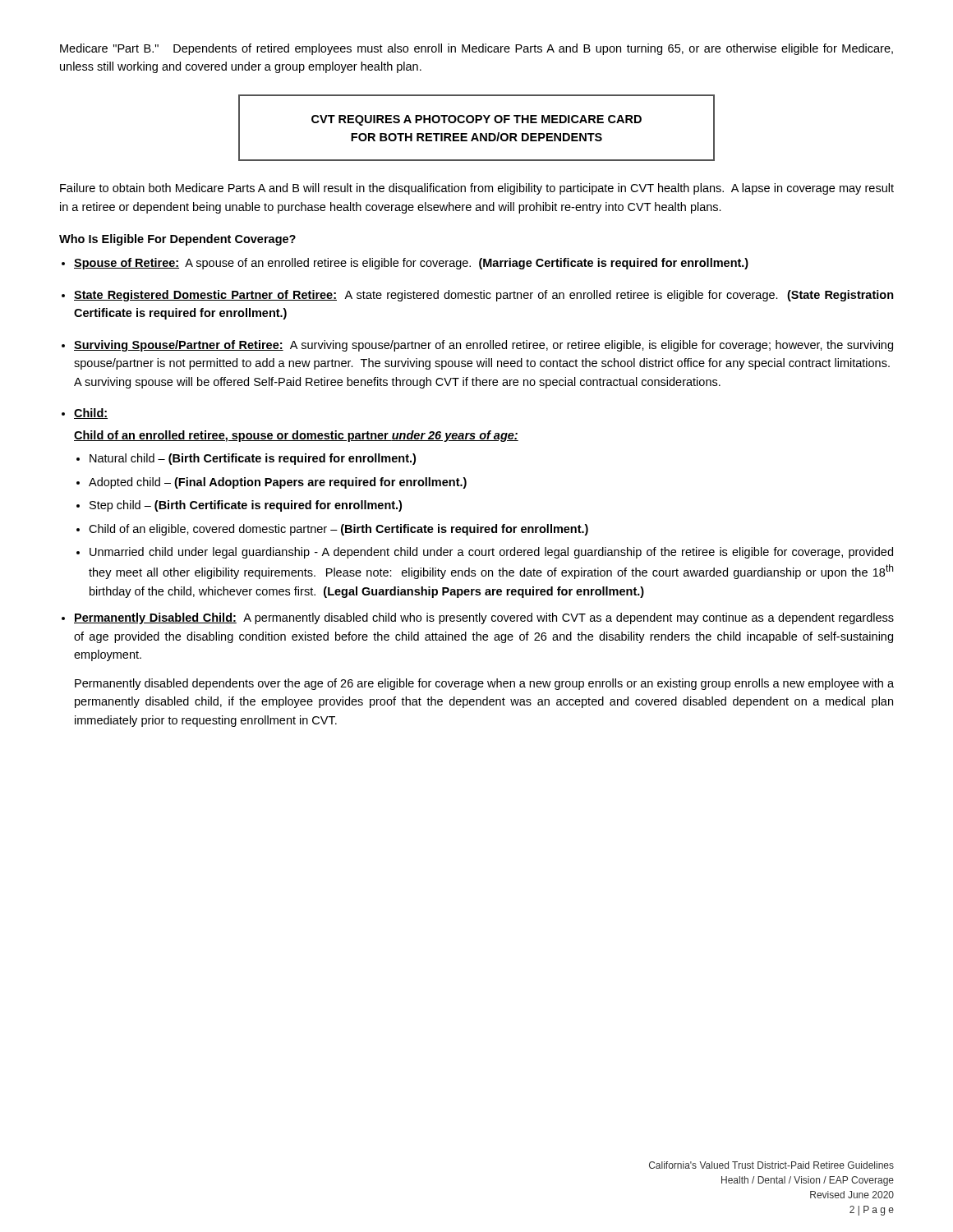Click the passage that begins "Adopted child –"

278,482
